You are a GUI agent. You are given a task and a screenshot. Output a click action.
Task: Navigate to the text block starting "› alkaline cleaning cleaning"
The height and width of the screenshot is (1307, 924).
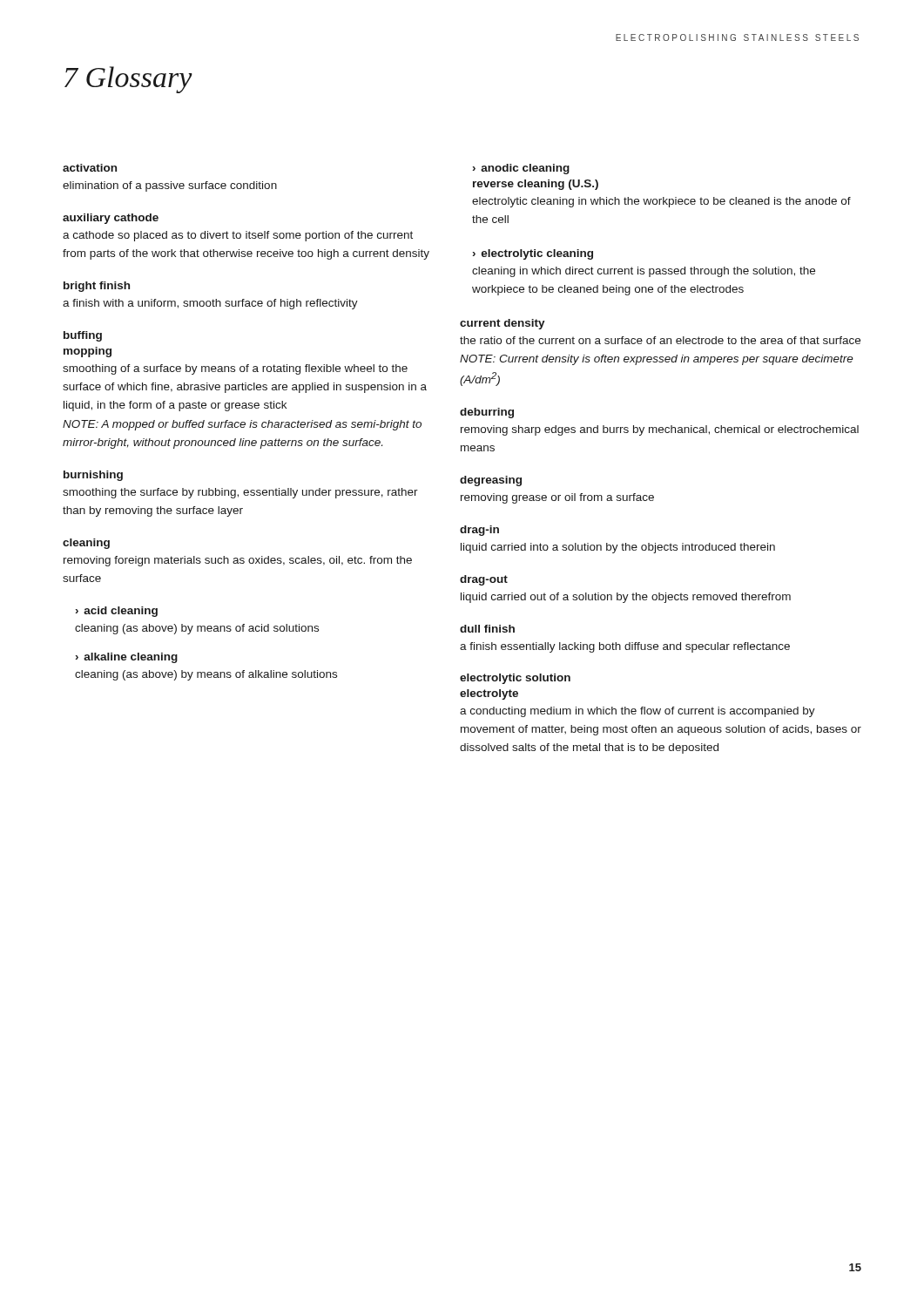point(253,667)
